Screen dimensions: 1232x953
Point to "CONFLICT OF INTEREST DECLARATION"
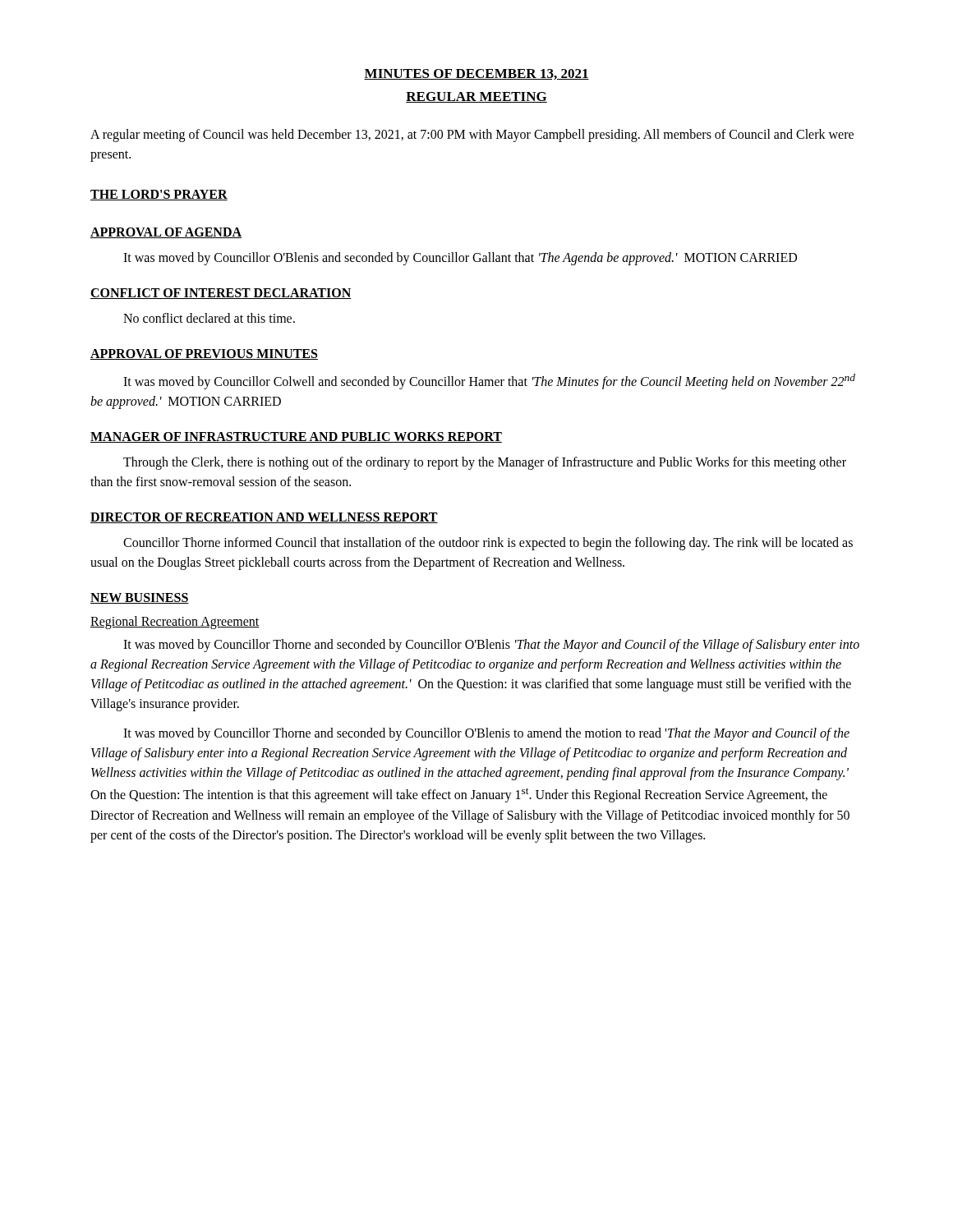[221, 293]
